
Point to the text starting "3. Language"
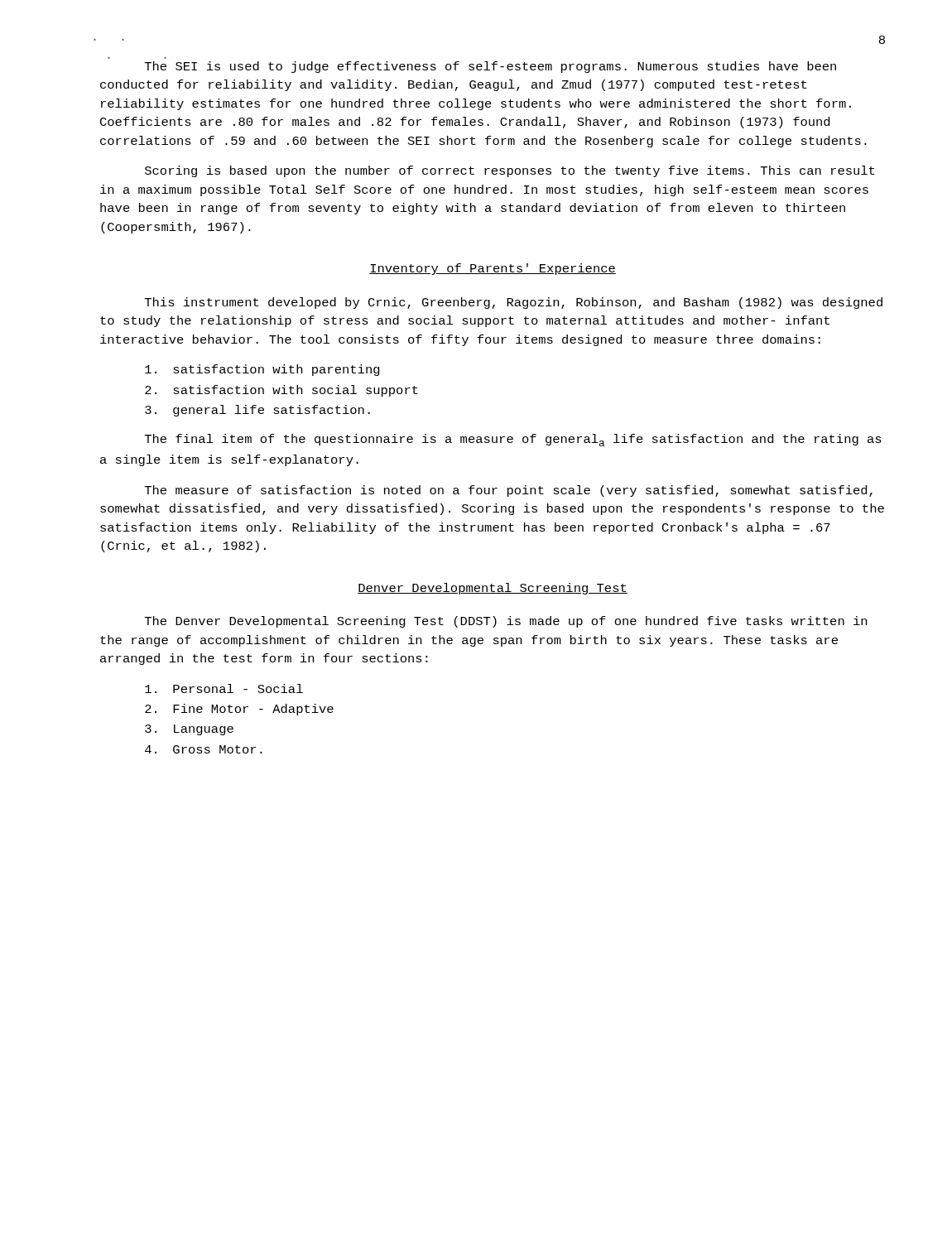coord(189,730)
